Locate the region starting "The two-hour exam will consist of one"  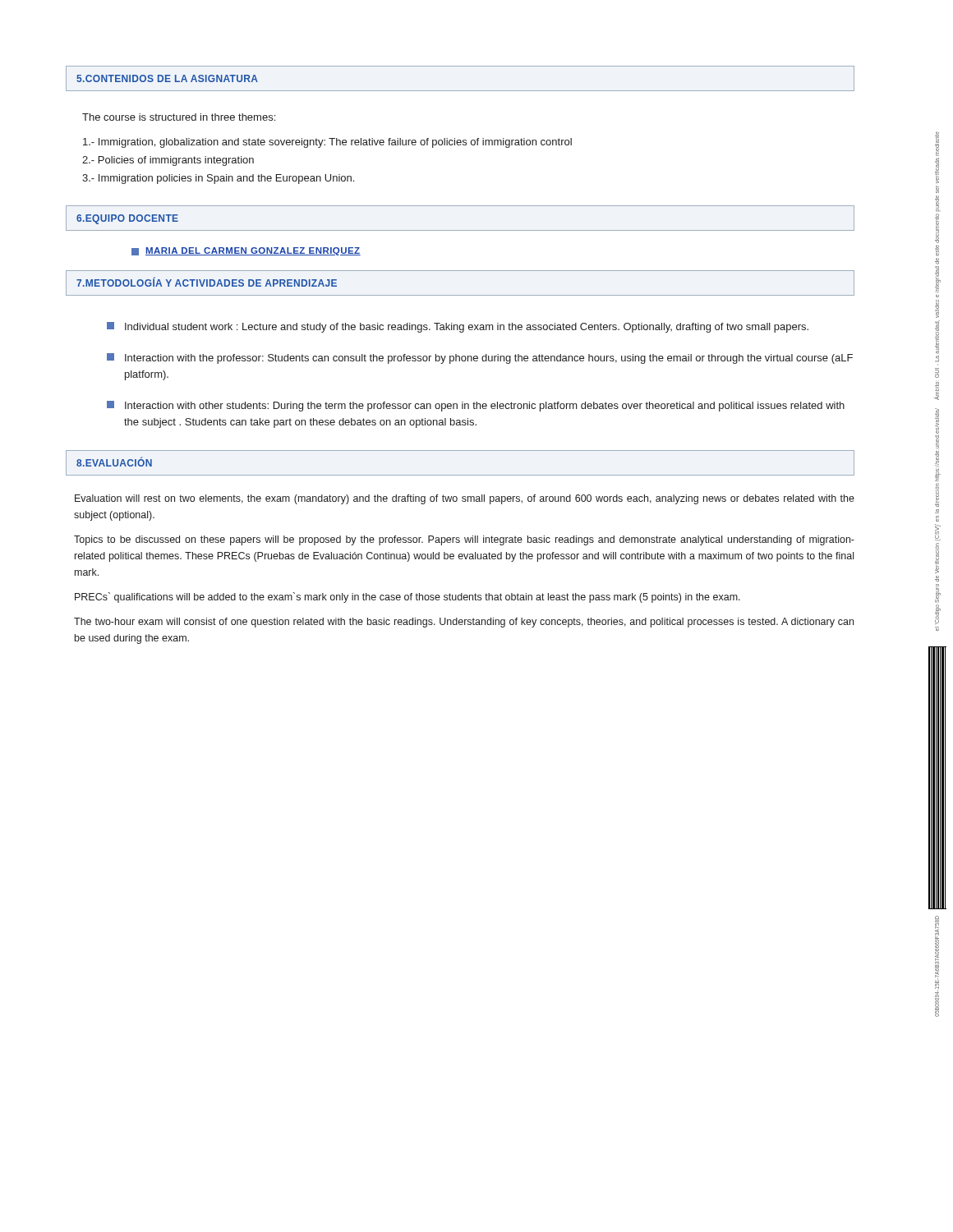tap(464, 630)
